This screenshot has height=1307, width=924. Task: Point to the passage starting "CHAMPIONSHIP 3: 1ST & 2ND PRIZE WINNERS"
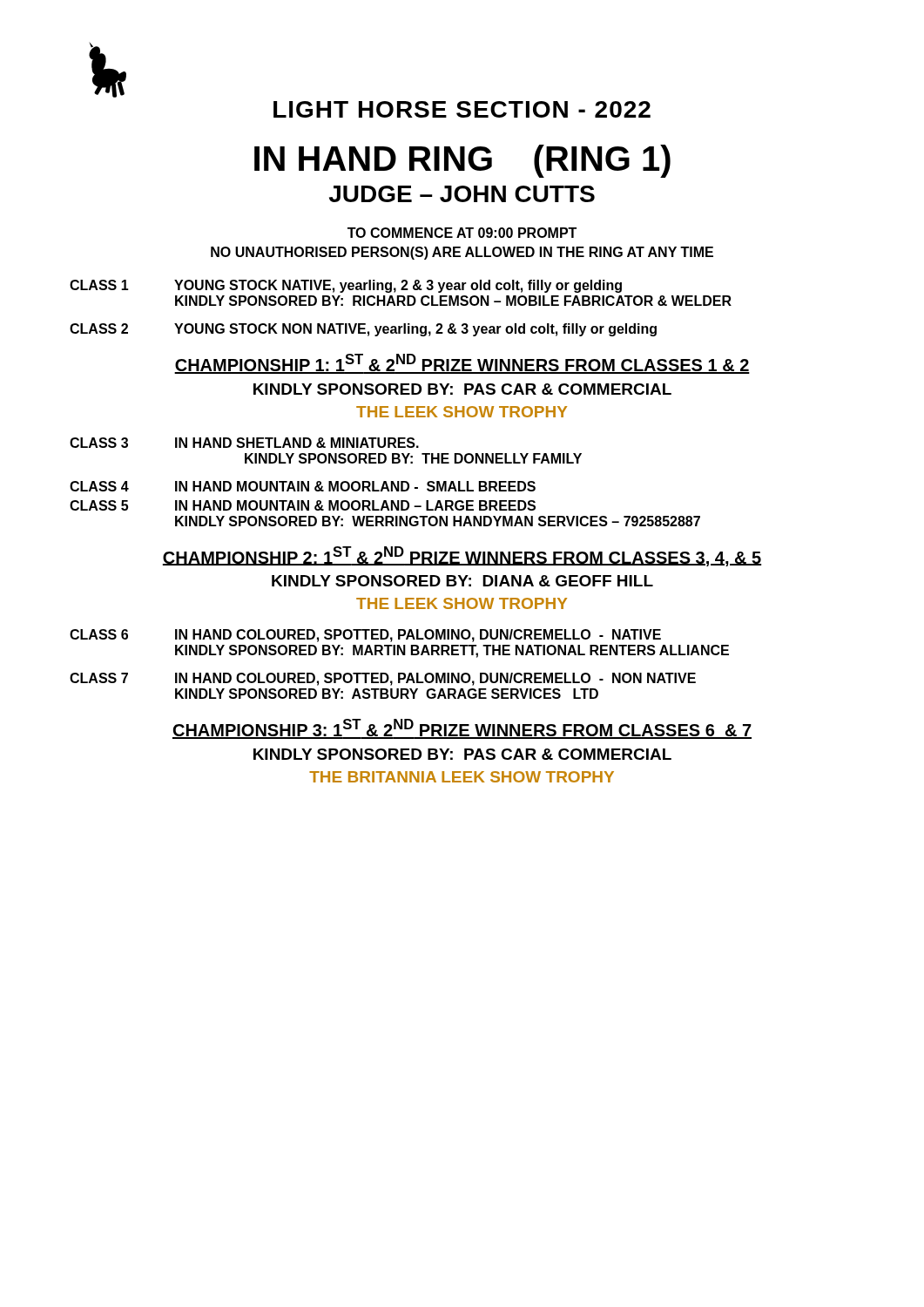(x=462, y=752)
